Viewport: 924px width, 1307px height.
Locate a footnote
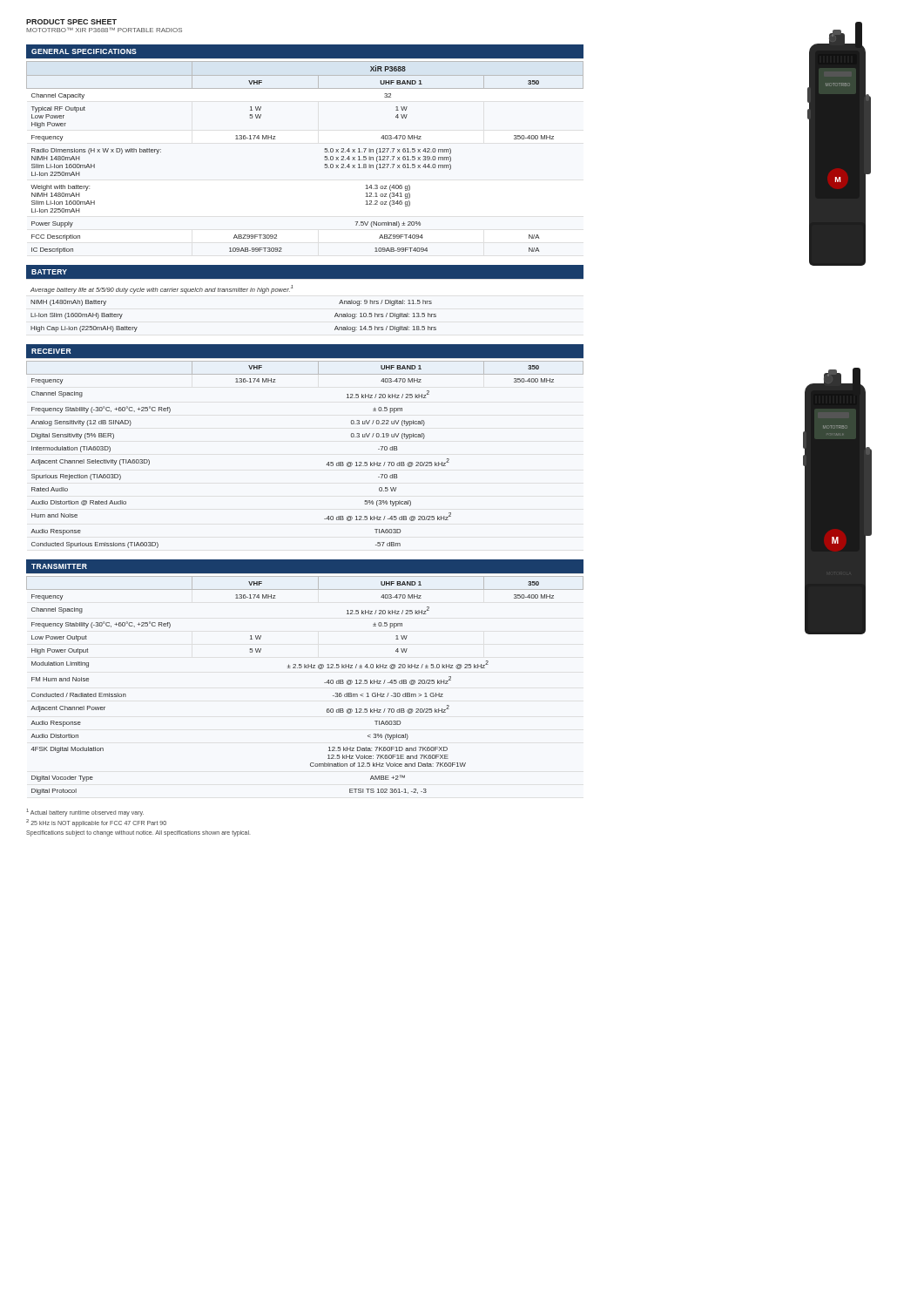(x=305, y=822)
